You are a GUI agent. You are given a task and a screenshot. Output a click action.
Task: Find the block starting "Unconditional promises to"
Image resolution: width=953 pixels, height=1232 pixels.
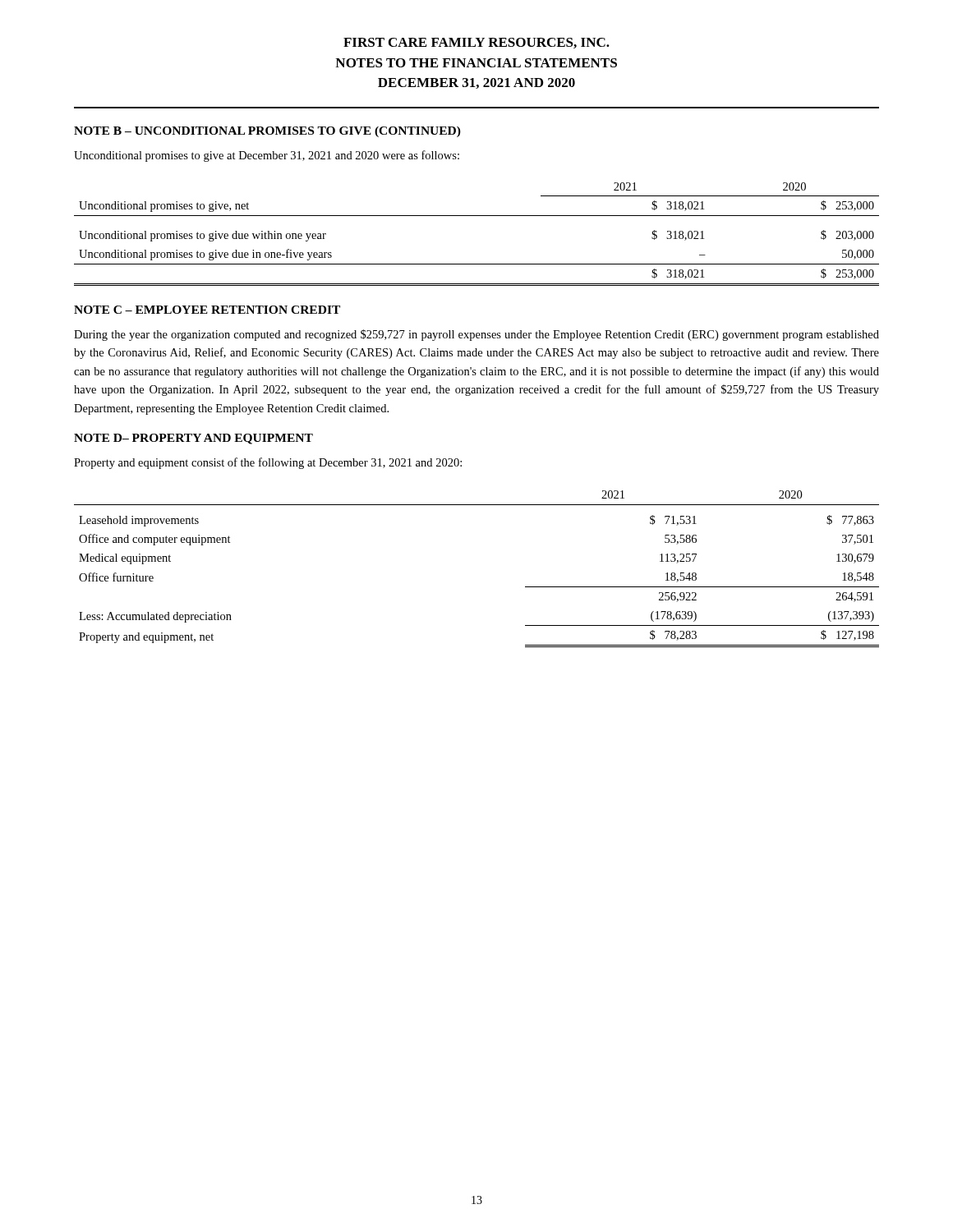coord(267,155)
